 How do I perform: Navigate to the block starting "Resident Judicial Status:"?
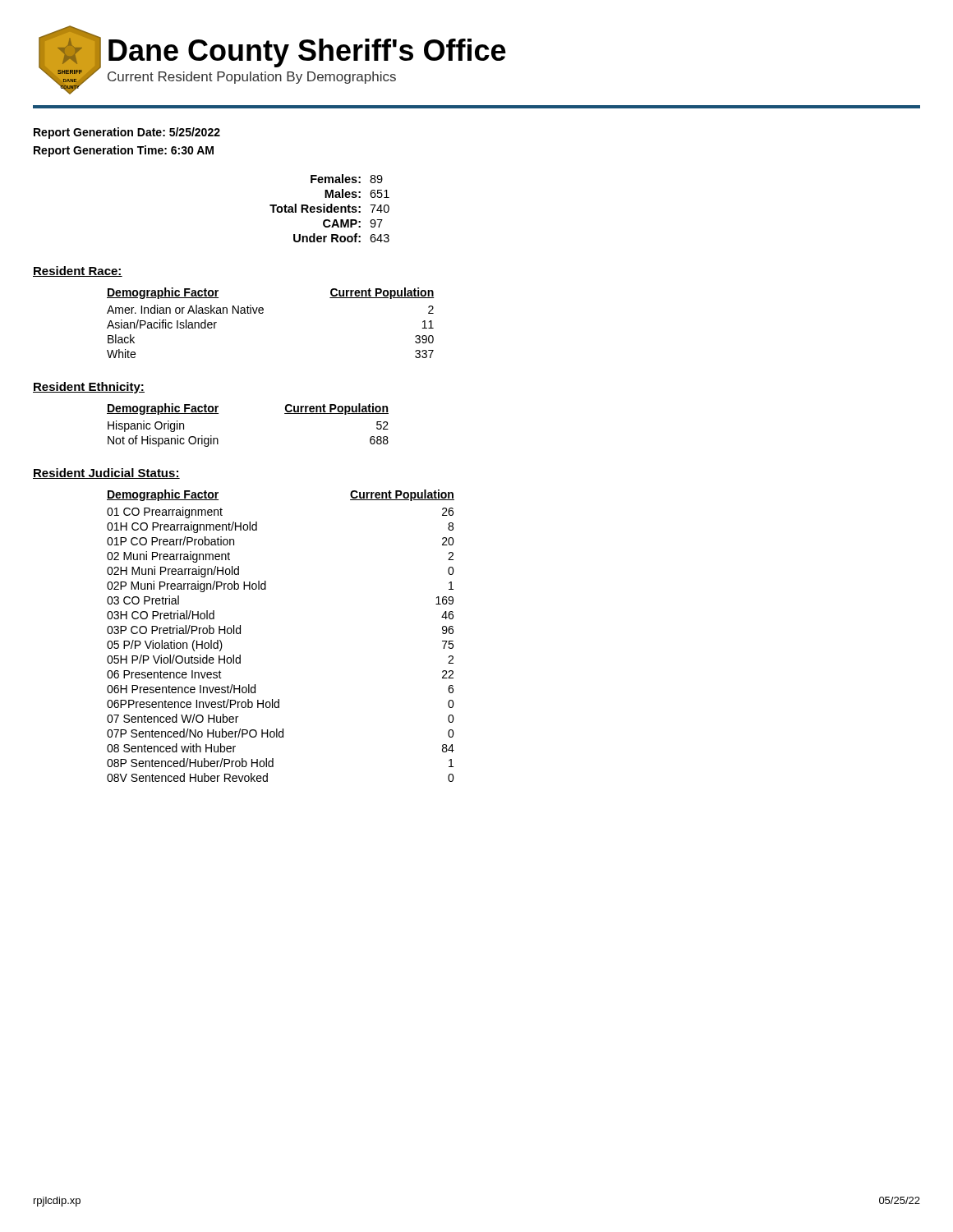[x=106, y=473]
